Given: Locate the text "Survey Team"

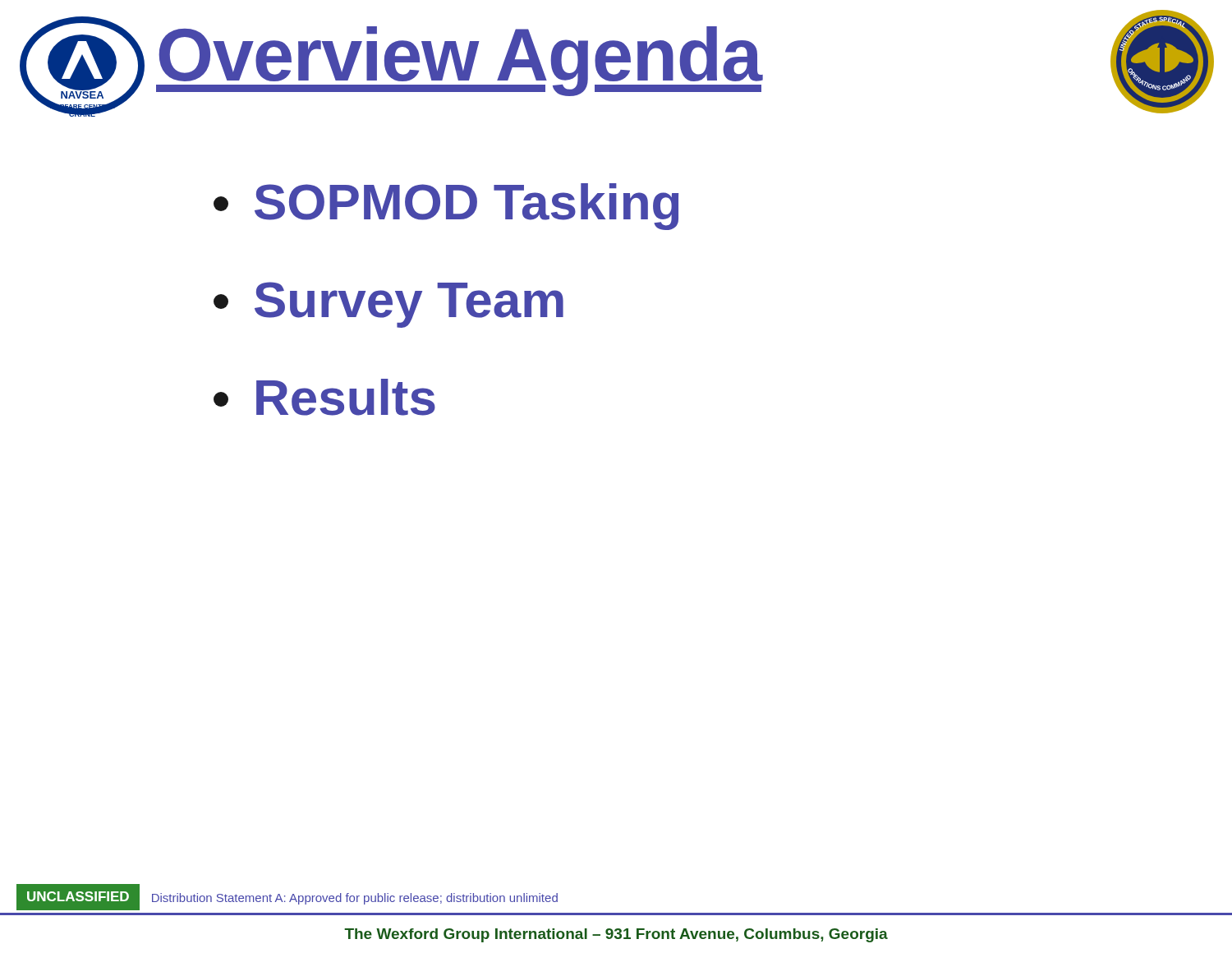Looking at the screenshot, I should tap(390, 299).
